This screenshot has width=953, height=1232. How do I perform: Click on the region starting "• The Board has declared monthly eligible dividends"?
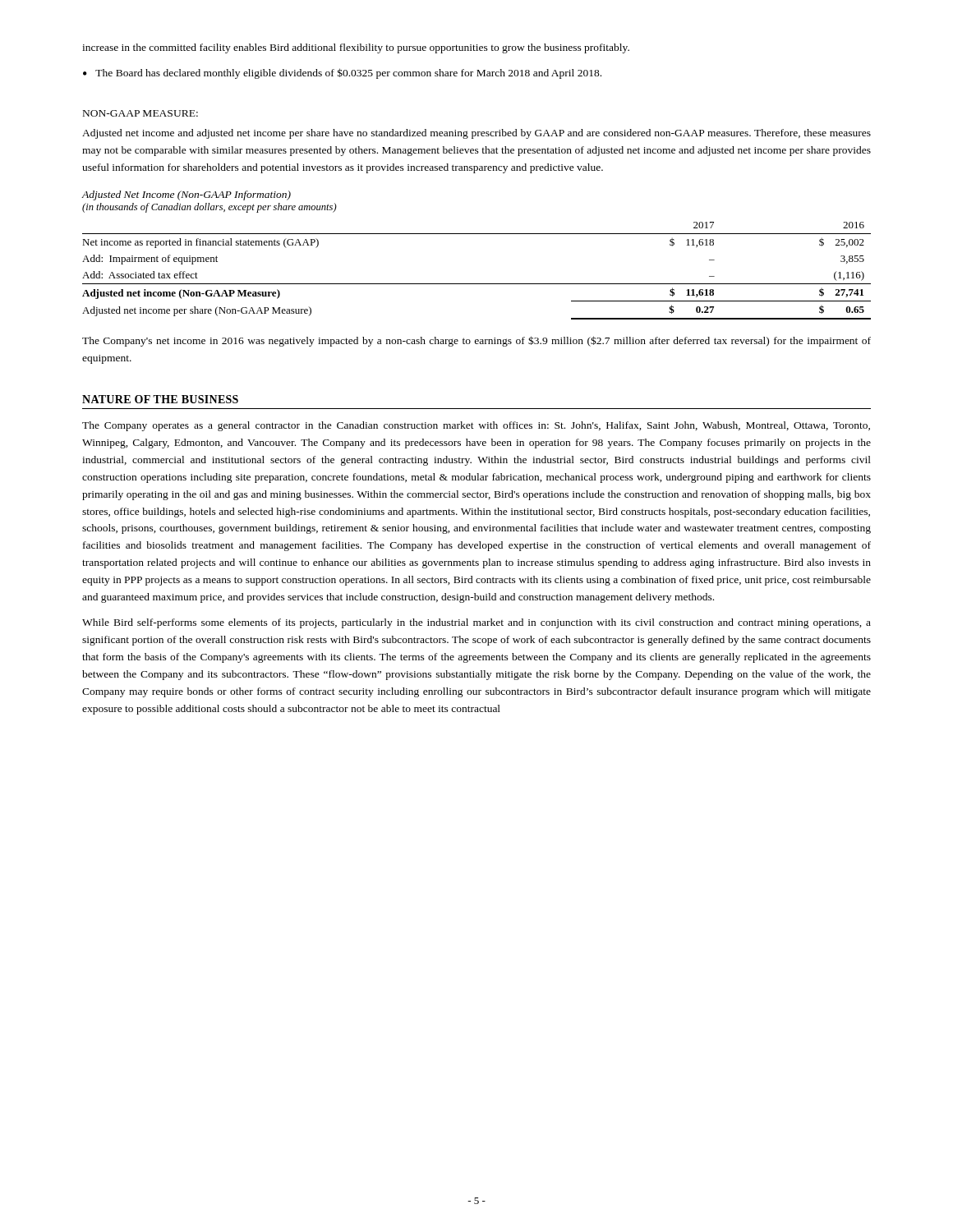pos(476,74)
